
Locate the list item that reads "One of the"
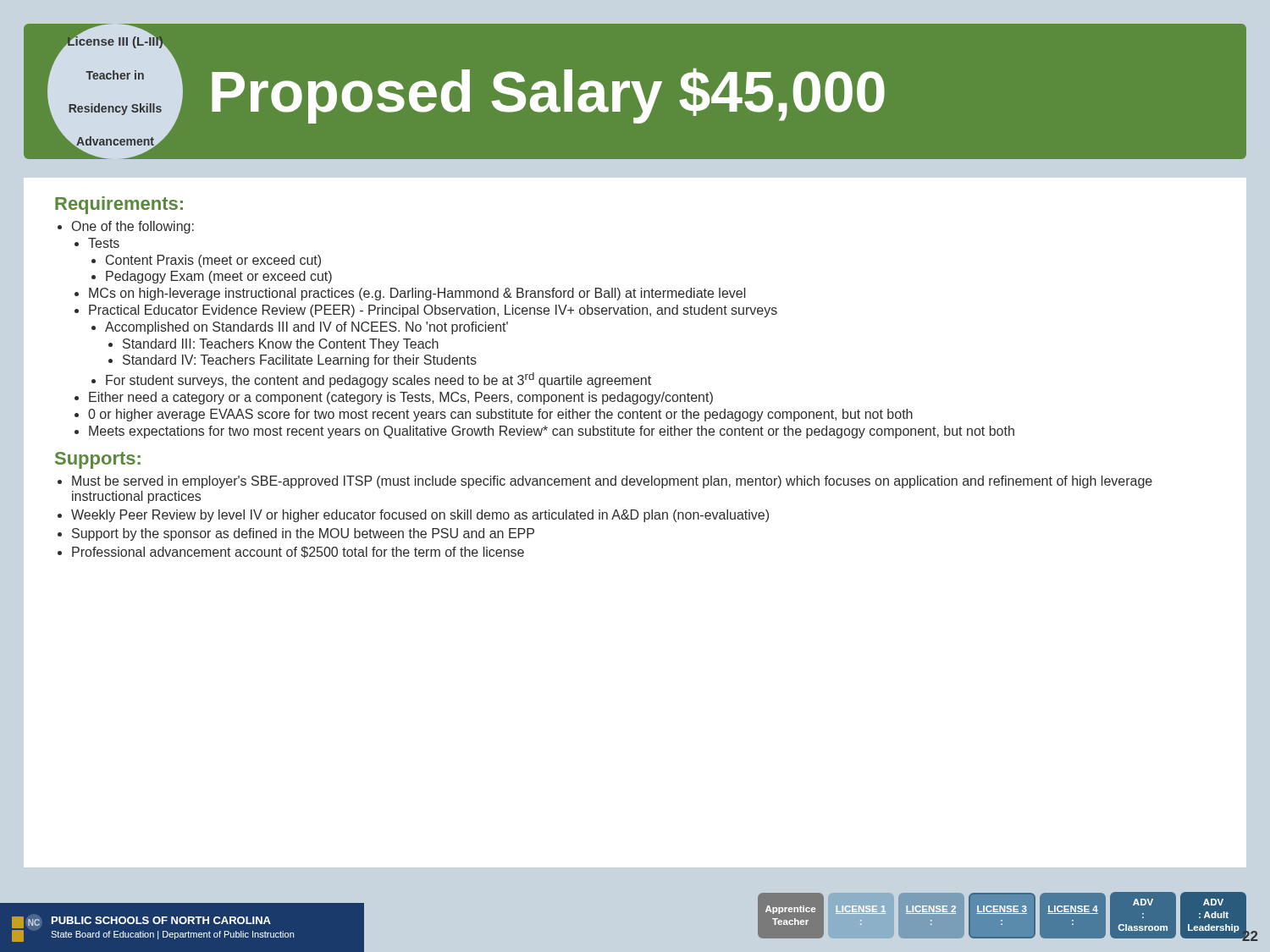(133, 227)
